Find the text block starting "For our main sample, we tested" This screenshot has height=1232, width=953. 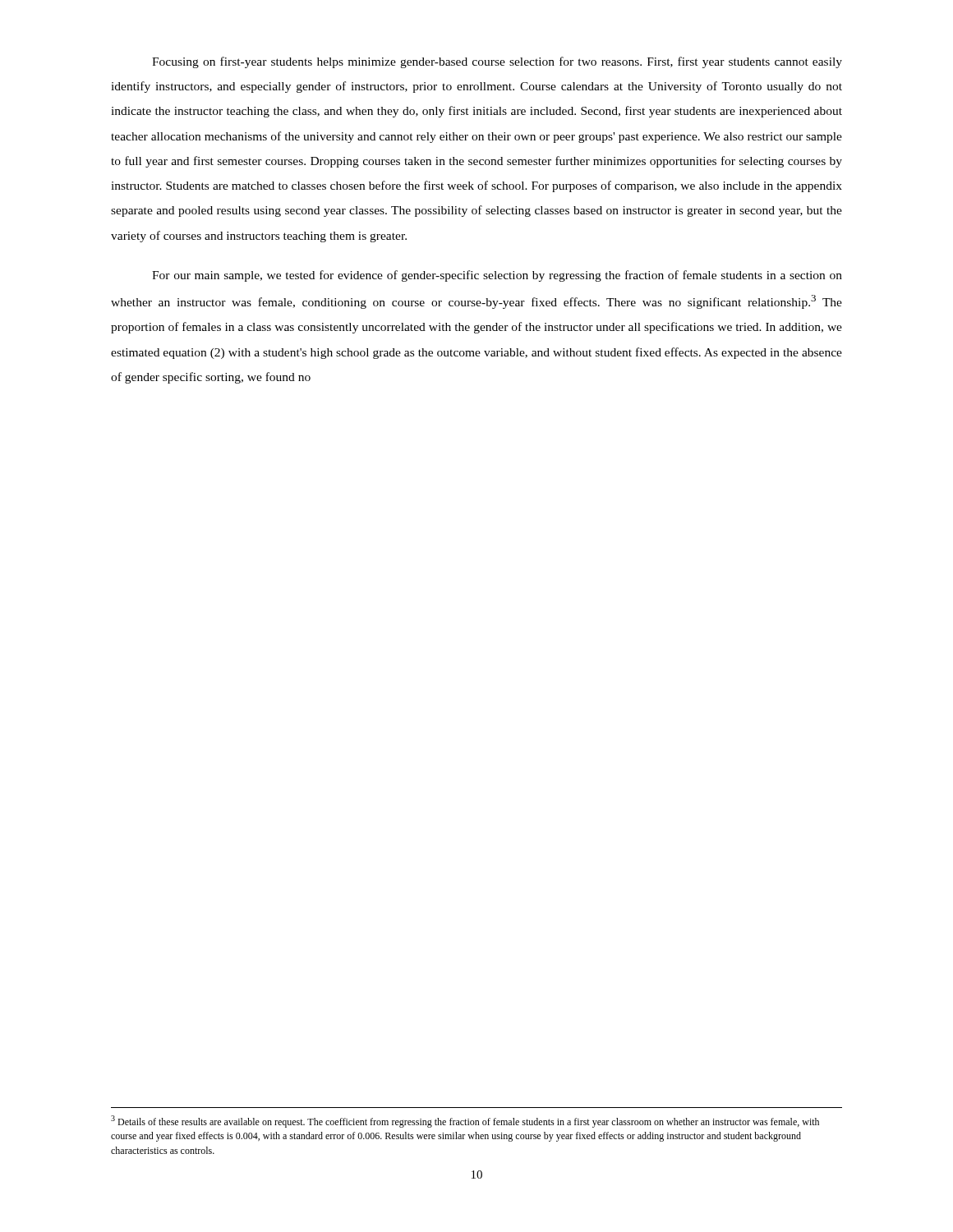click(x=476, y=325)
